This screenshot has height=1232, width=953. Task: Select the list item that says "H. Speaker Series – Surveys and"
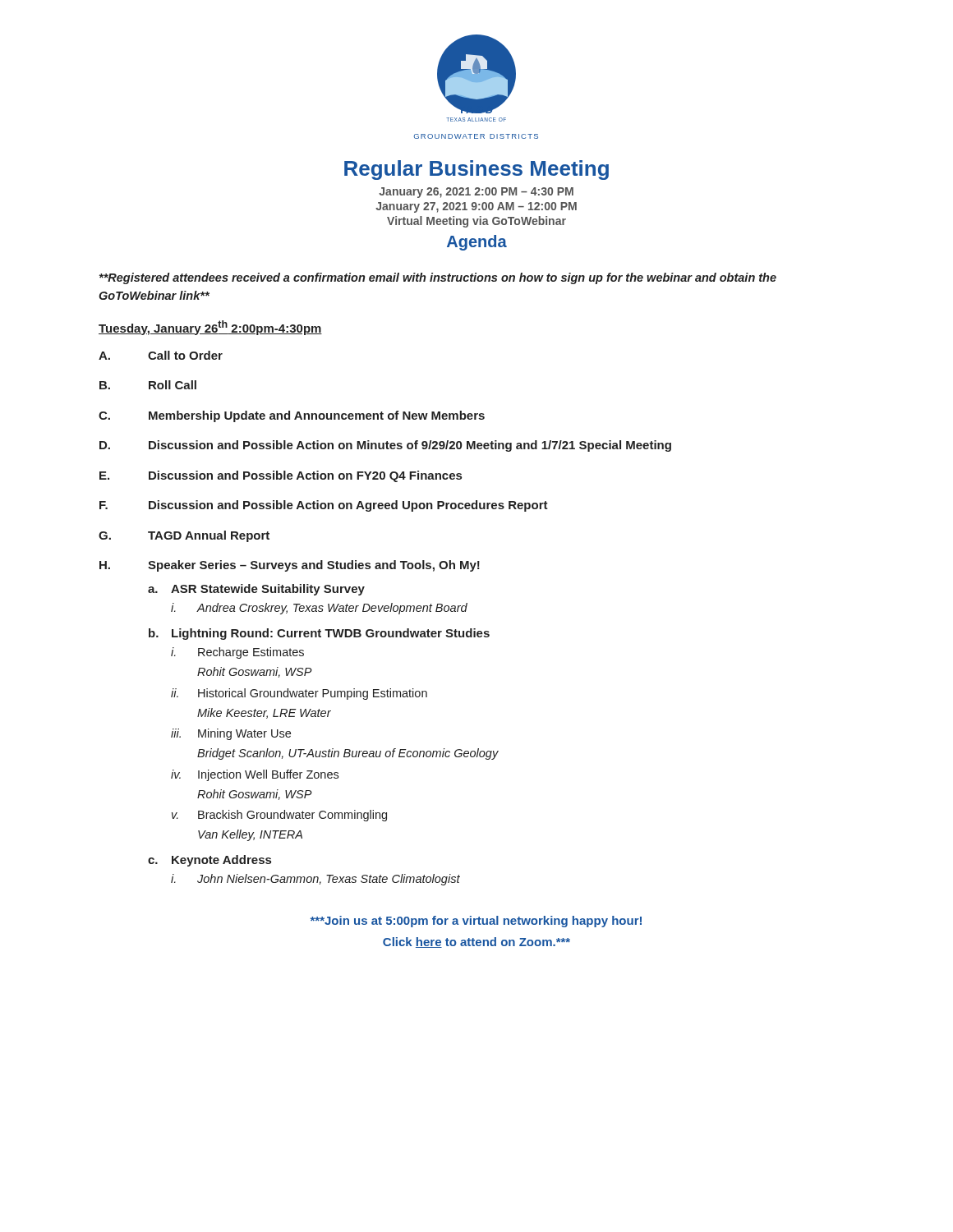tap(298, 723)
